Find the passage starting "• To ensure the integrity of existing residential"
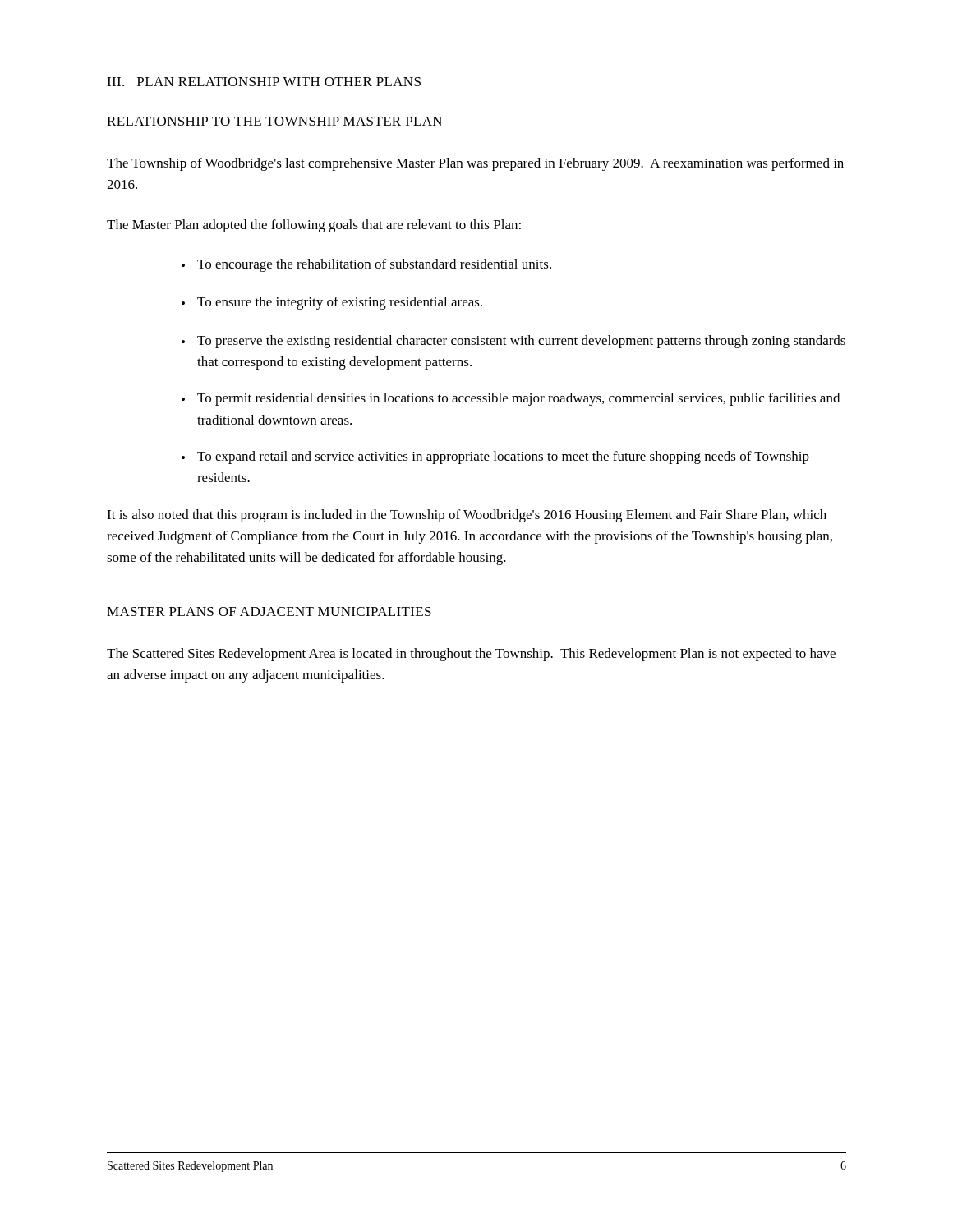 [x=332, y=303]
